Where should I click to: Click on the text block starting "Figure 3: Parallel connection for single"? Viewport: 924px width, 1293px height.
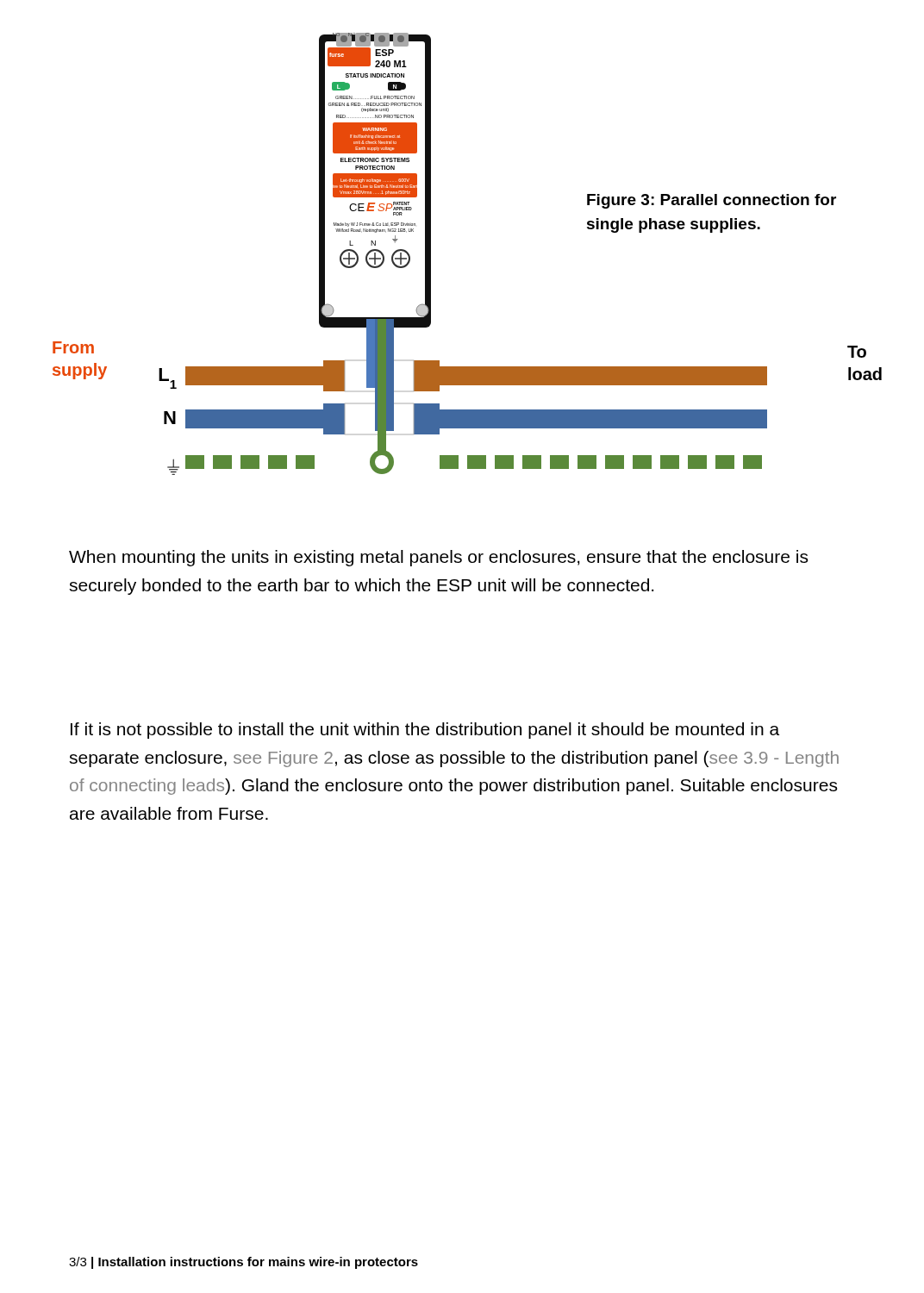[711, 211]
